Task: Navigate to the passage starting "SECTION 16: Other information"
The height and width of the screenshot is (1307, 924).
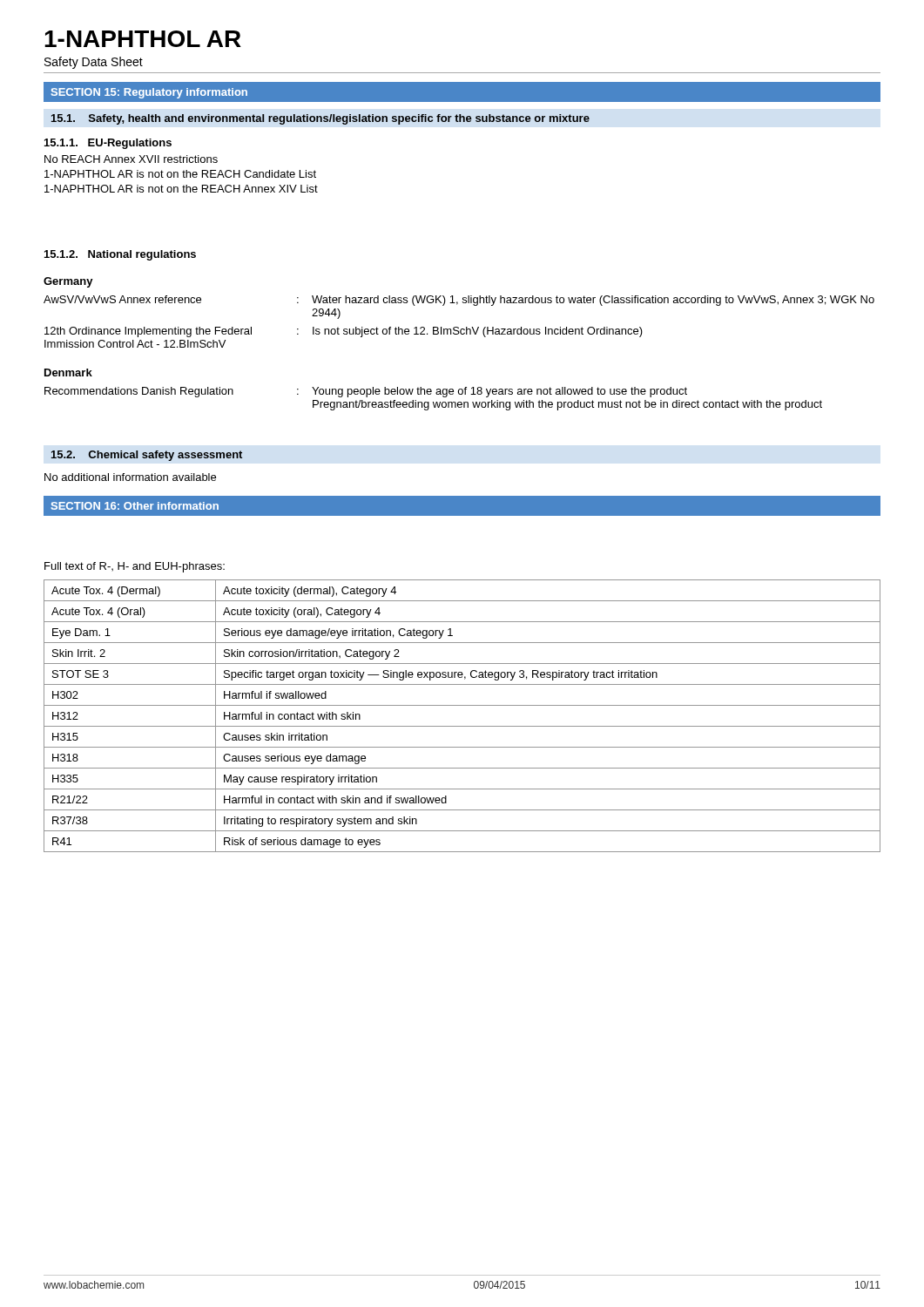Action: point(135,506)
